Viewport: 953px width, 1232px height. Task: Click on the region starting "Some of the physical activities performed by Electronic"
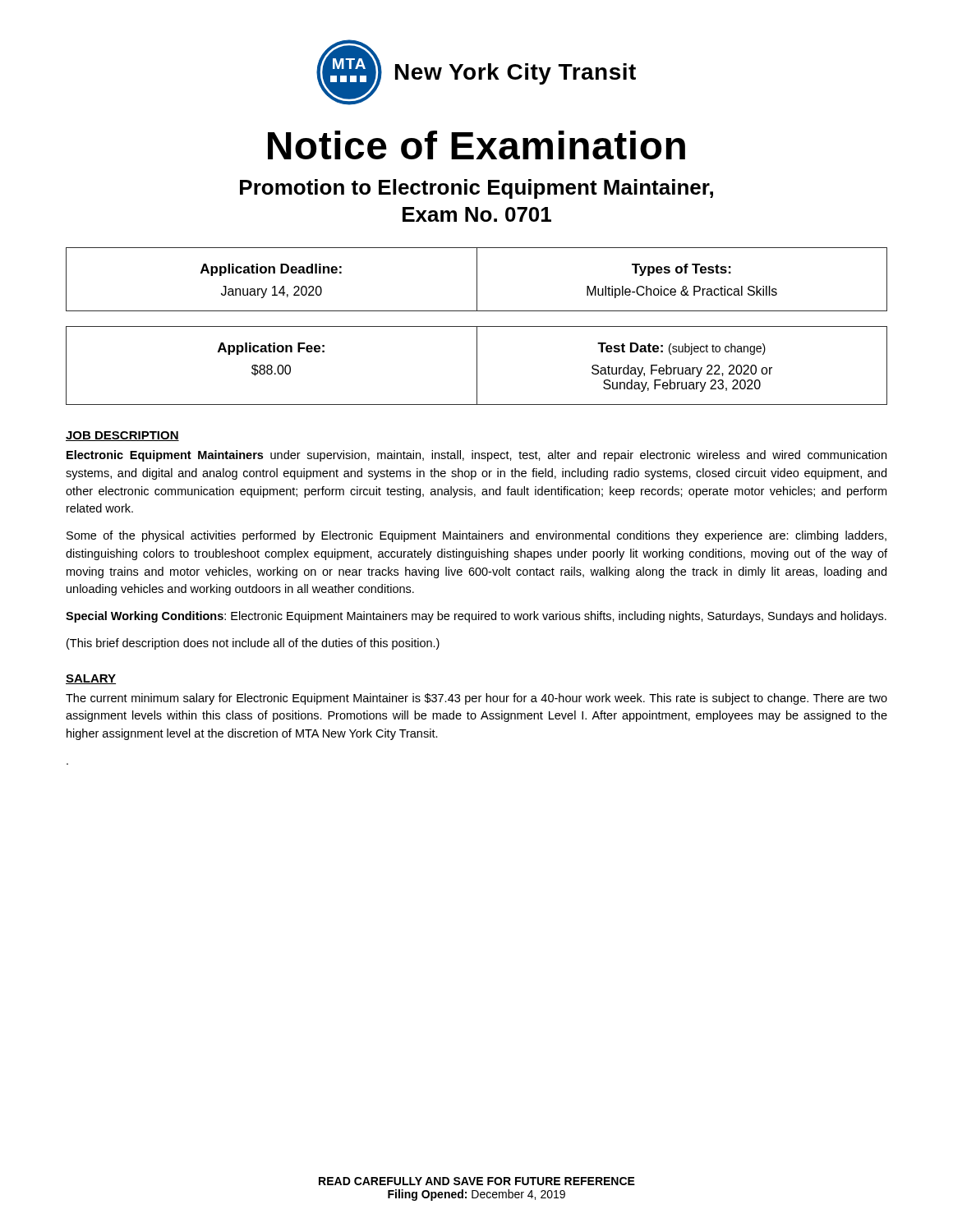[476, 562]
